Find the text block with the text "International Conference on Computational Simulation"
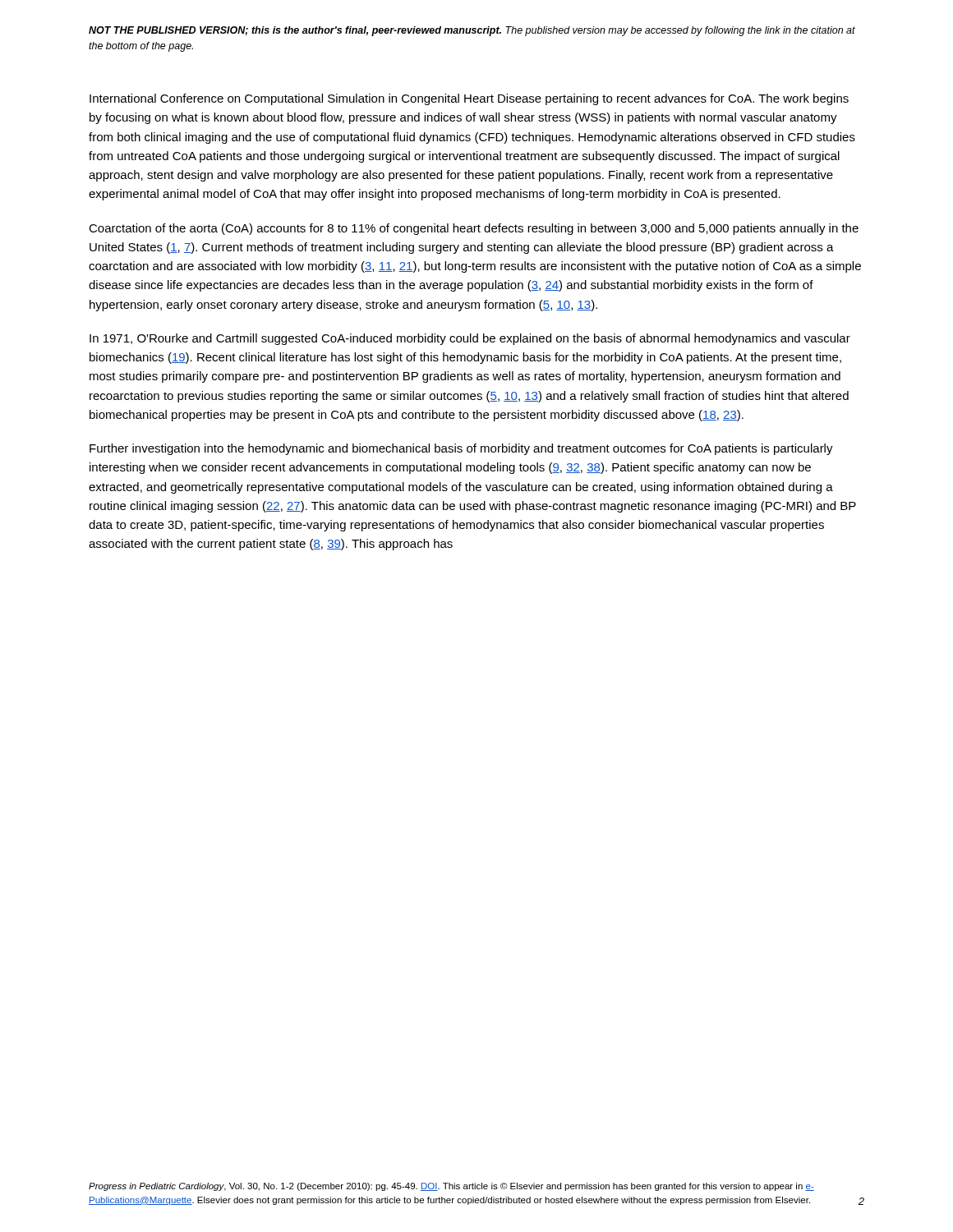Screen dimensions: 1232x953 472,146
